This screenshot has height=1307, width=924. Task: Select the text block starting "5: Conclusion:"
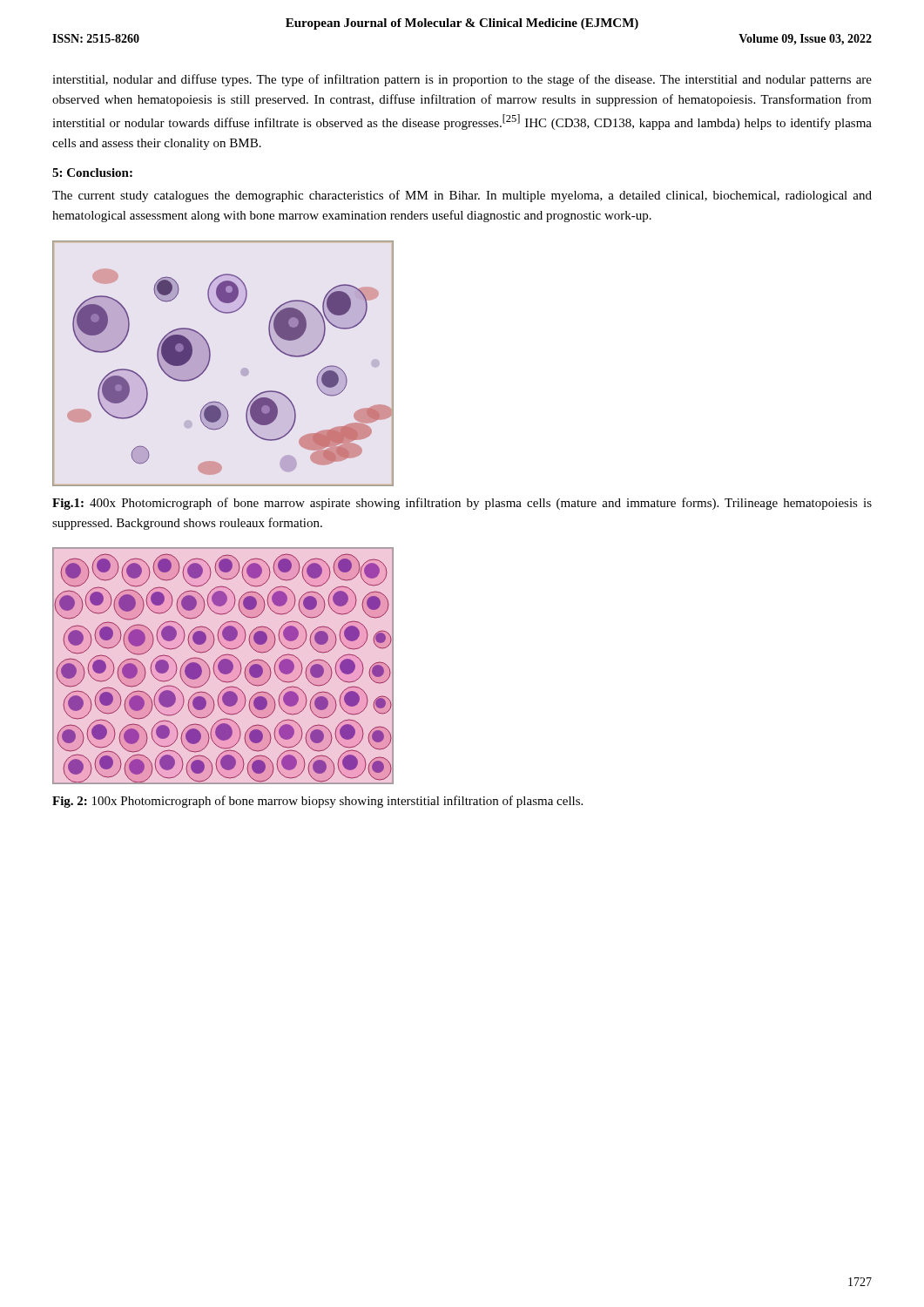(93, 173)
